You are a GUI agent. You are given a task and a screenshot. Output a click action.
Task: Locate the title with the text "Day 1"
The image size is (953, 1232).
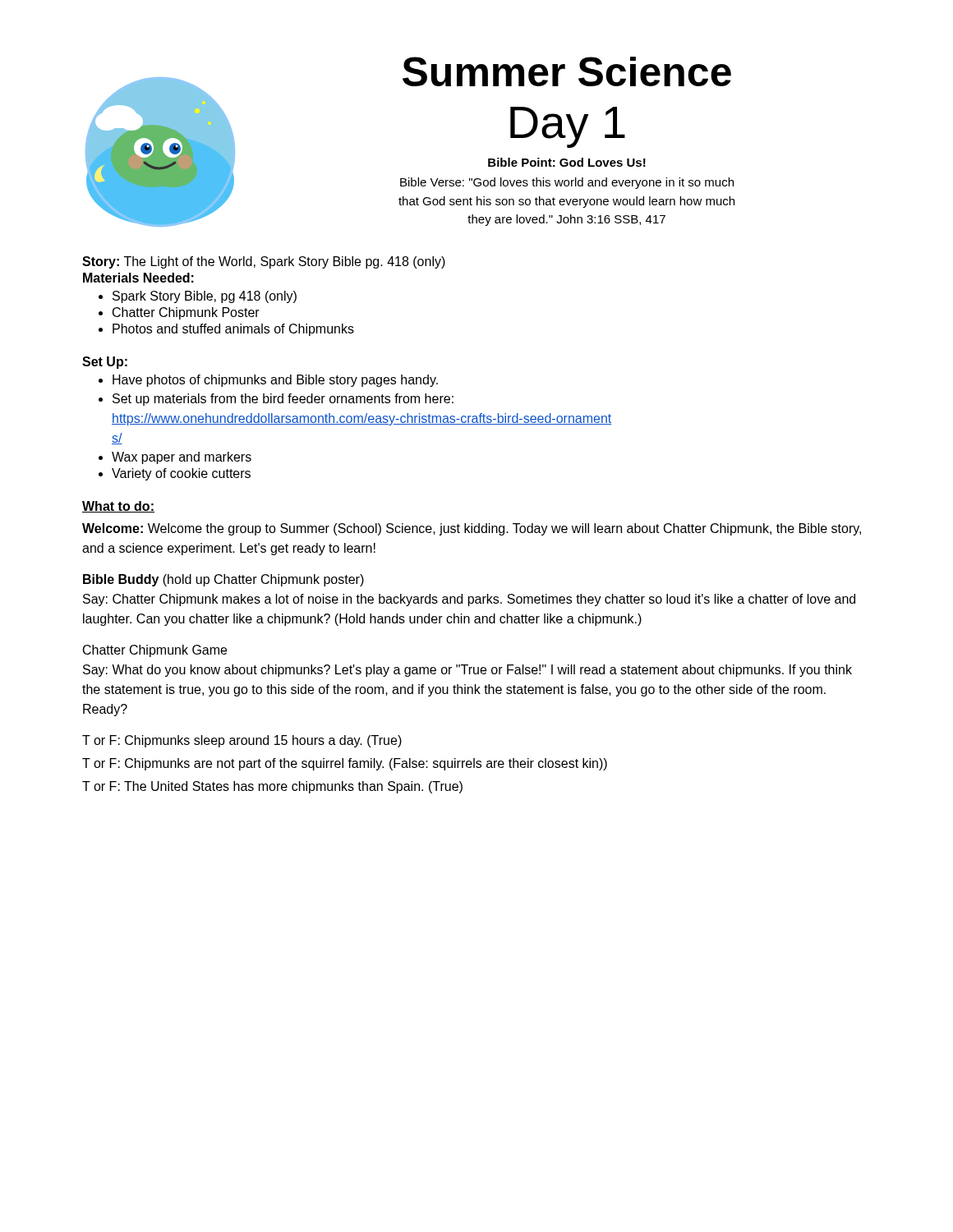pos(567,122)
